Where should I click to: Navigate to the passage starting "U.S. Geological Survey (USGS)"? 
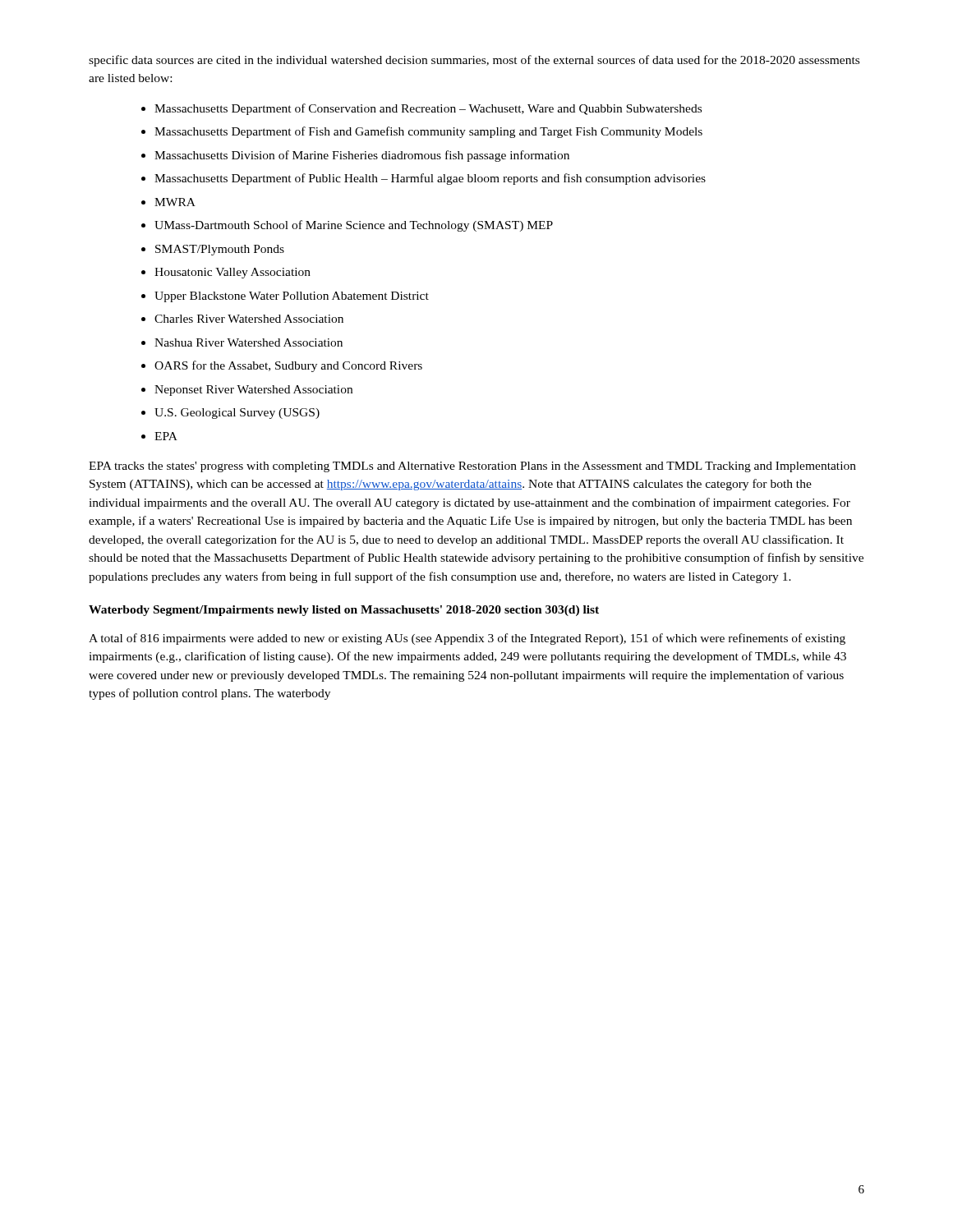click(x=237, y=414)
